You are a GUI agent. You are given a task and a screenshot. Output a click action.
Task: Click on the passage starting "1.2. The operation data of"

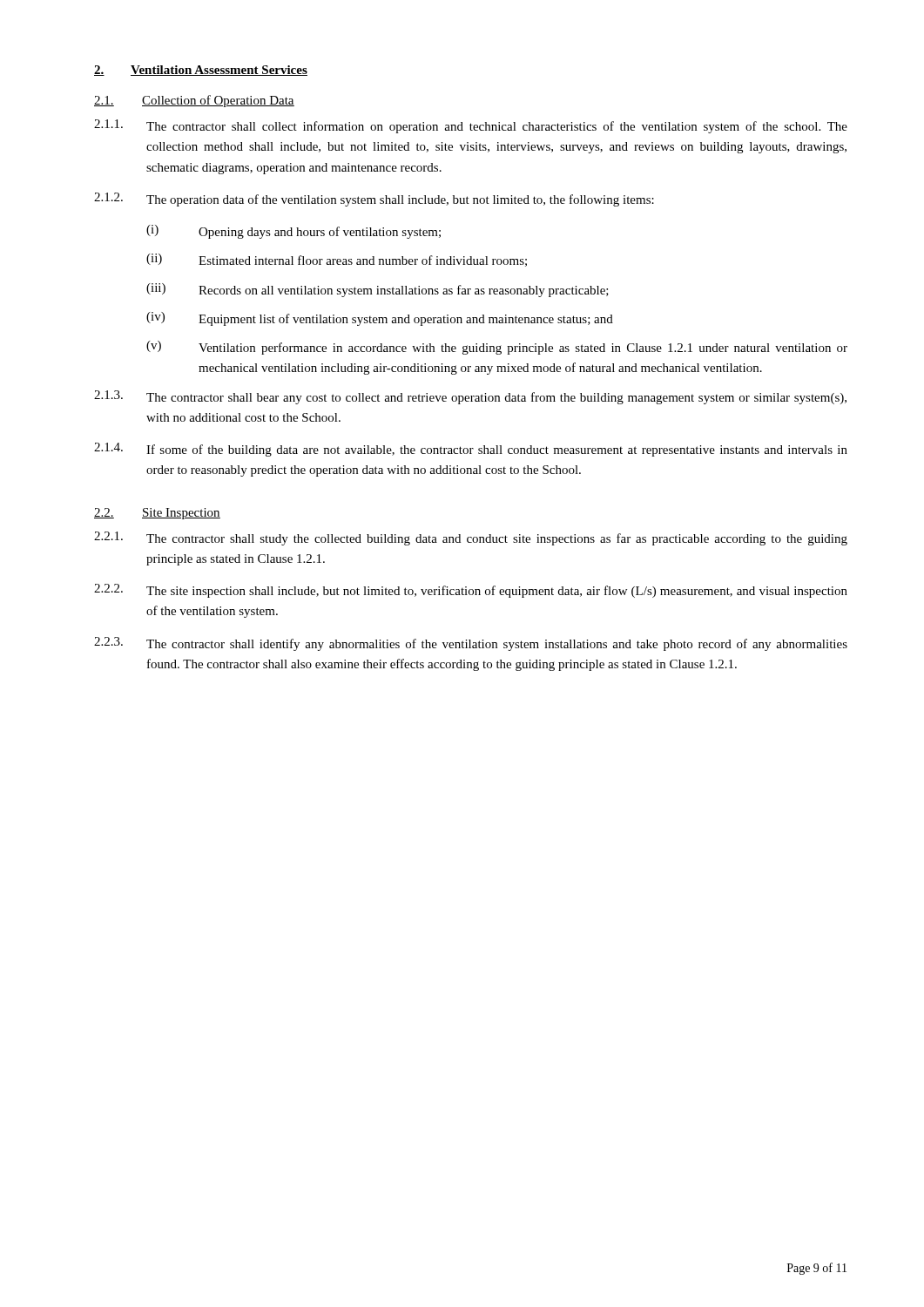[x=471, y=200]
